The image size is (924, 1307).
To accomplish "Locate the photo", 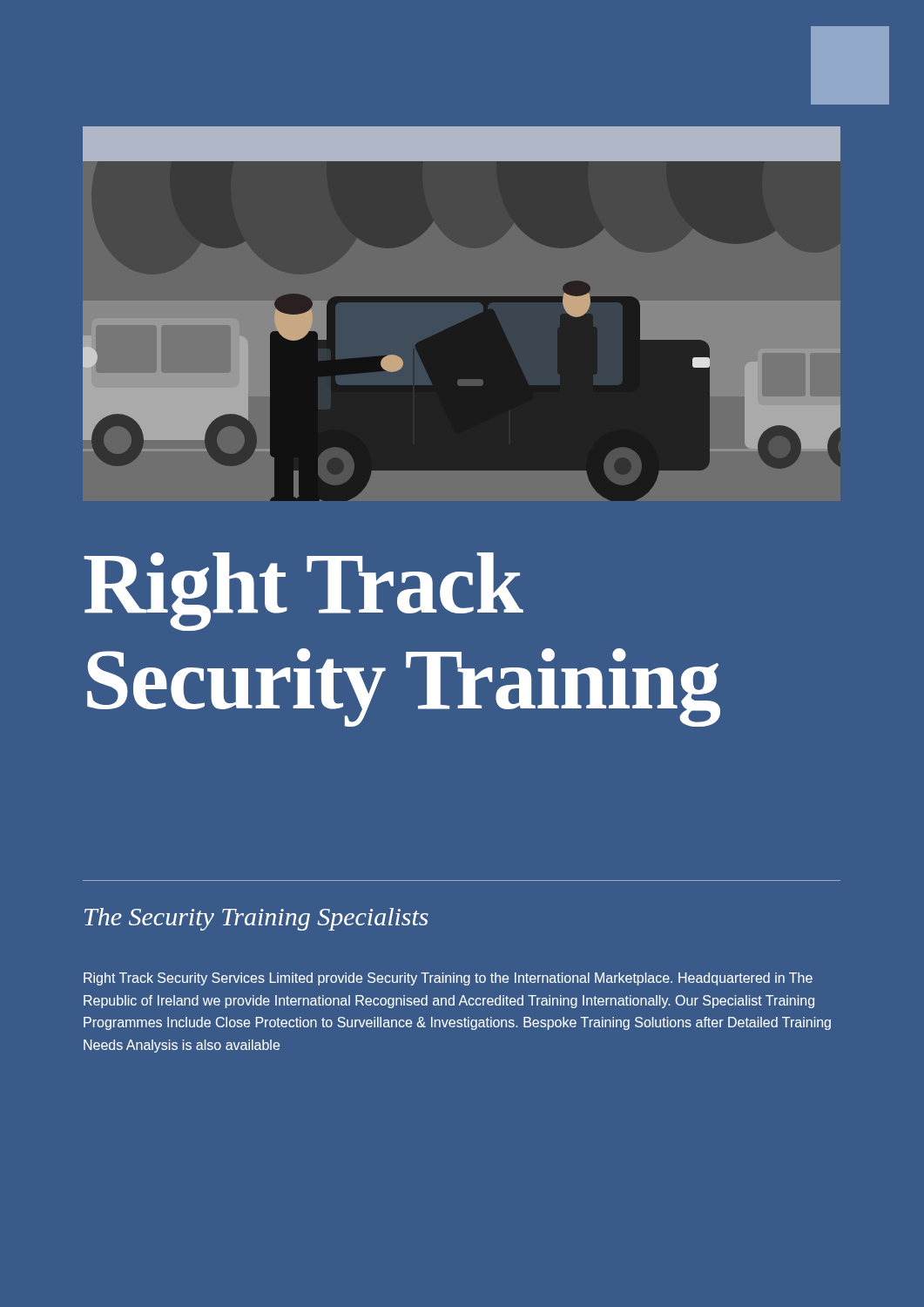I will [x=462, y=314].
